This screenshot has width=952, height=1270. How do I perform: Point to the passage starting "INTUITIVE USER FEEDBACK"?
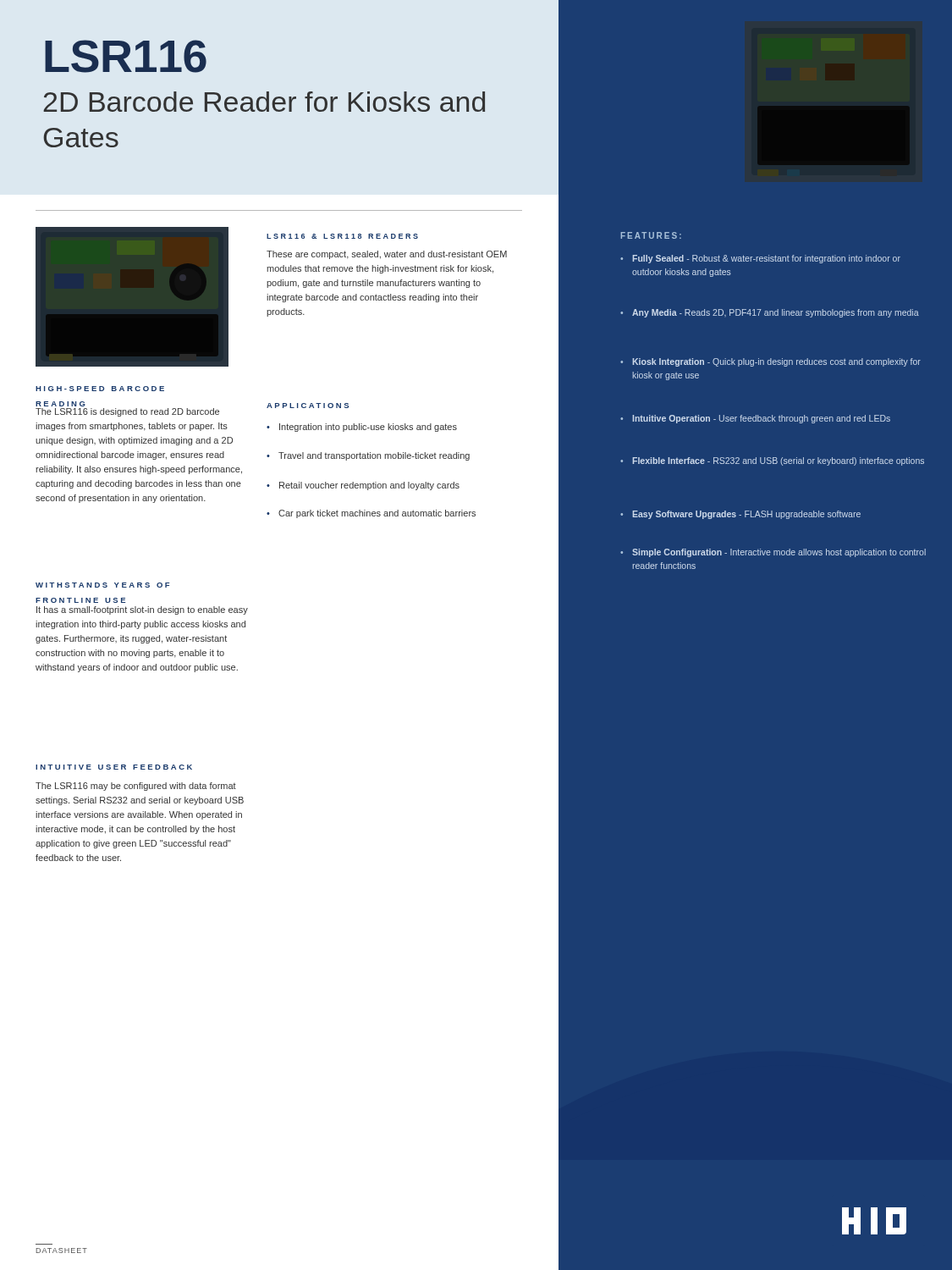tap(115, 767)
